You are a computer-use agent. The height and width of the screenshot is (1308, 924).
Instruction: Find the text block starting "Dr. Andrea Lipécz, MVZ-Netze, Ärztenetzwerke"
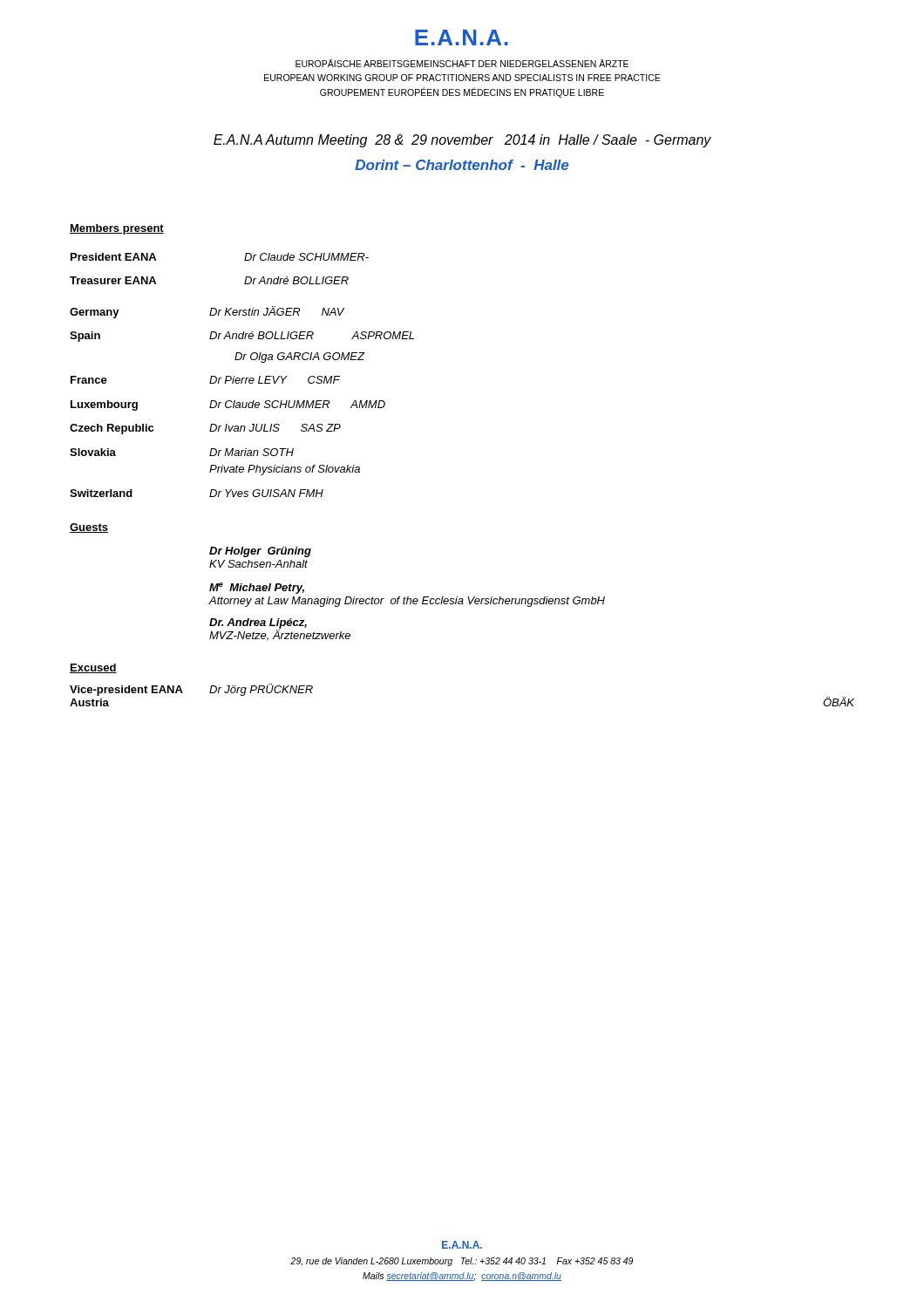[280, 630]
